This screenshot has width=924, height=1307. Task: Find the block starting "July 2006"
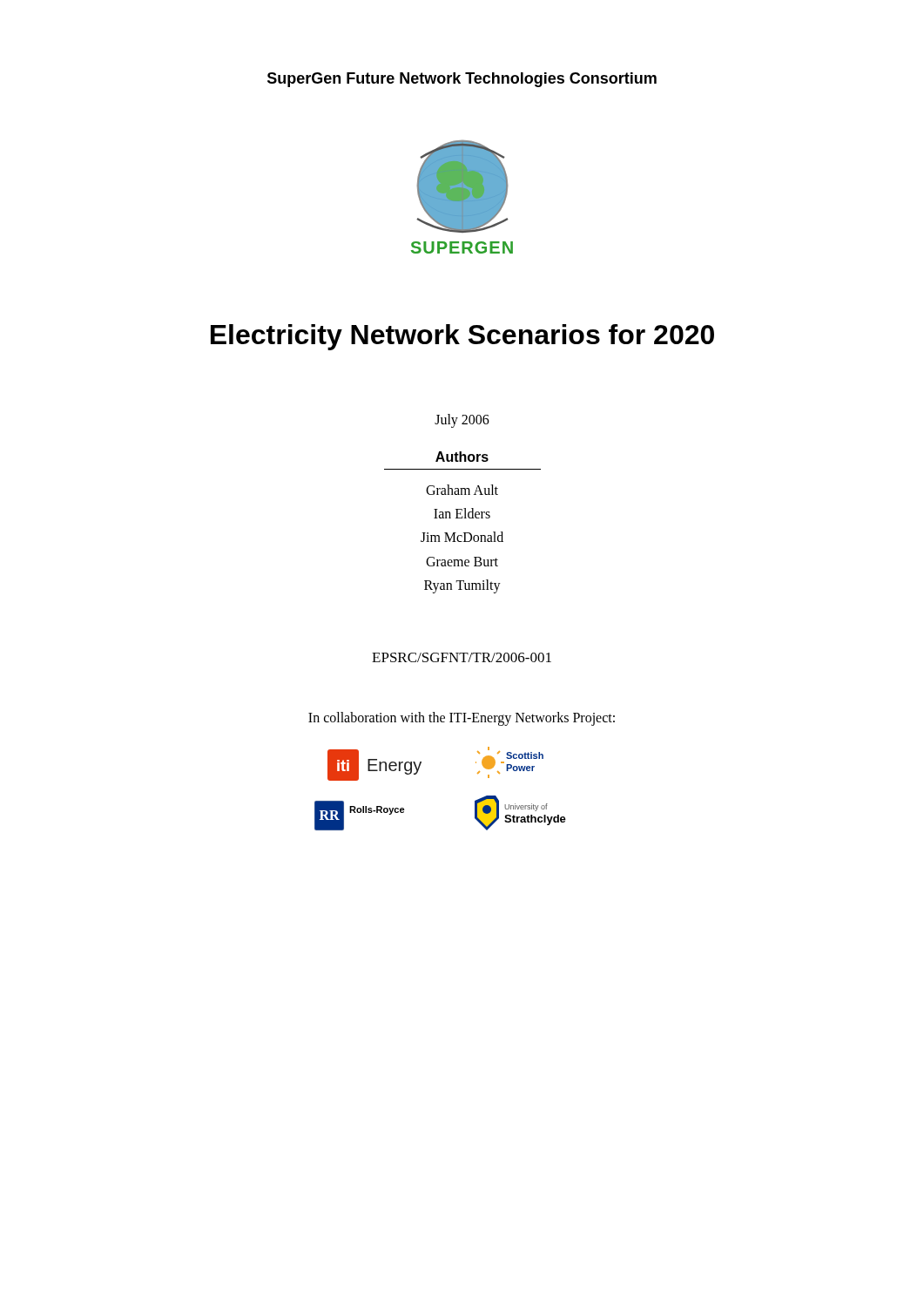[x=462, y=420]
